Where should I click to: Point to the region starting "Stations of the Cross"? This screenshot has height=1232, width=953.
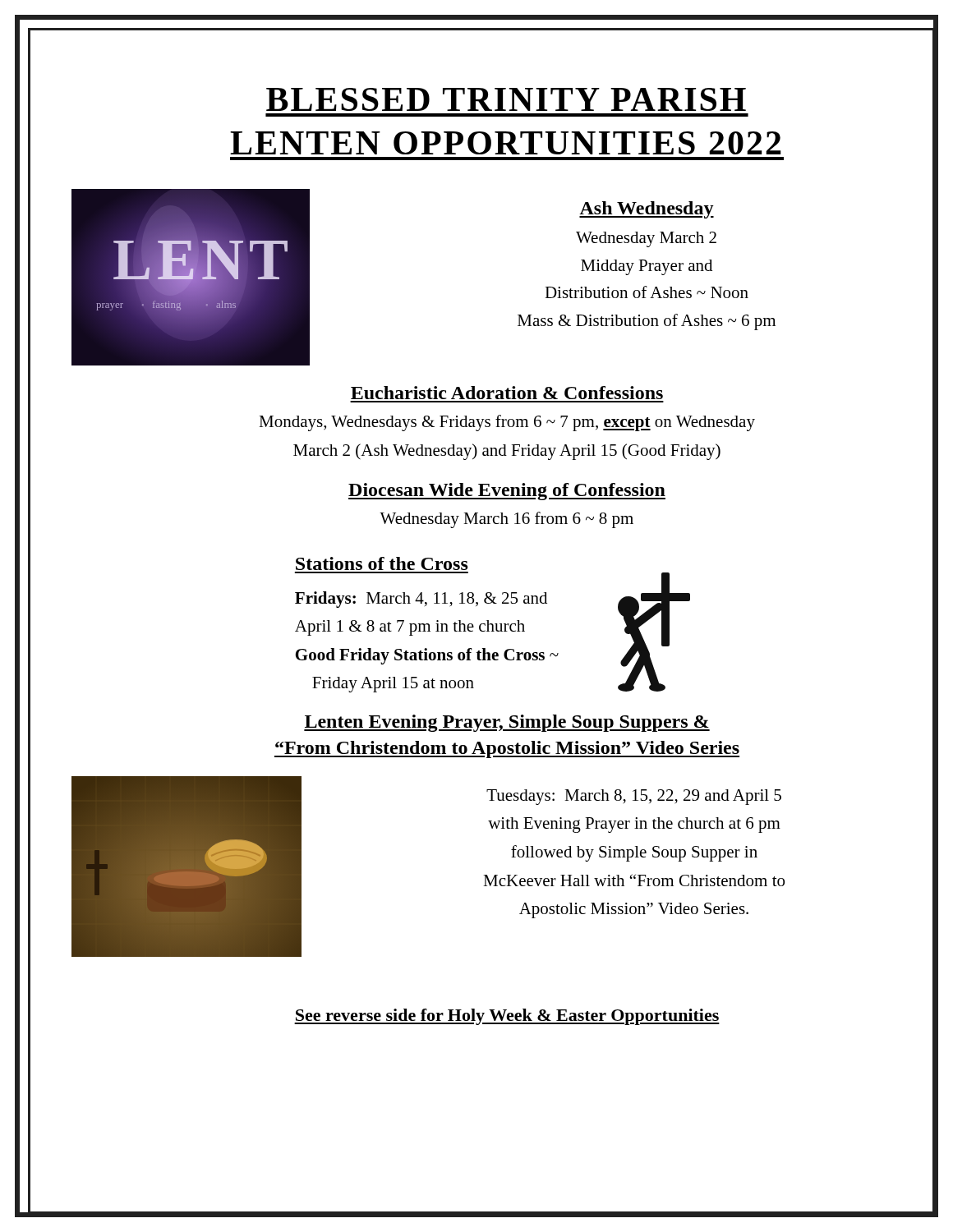(x=381, y=563)
